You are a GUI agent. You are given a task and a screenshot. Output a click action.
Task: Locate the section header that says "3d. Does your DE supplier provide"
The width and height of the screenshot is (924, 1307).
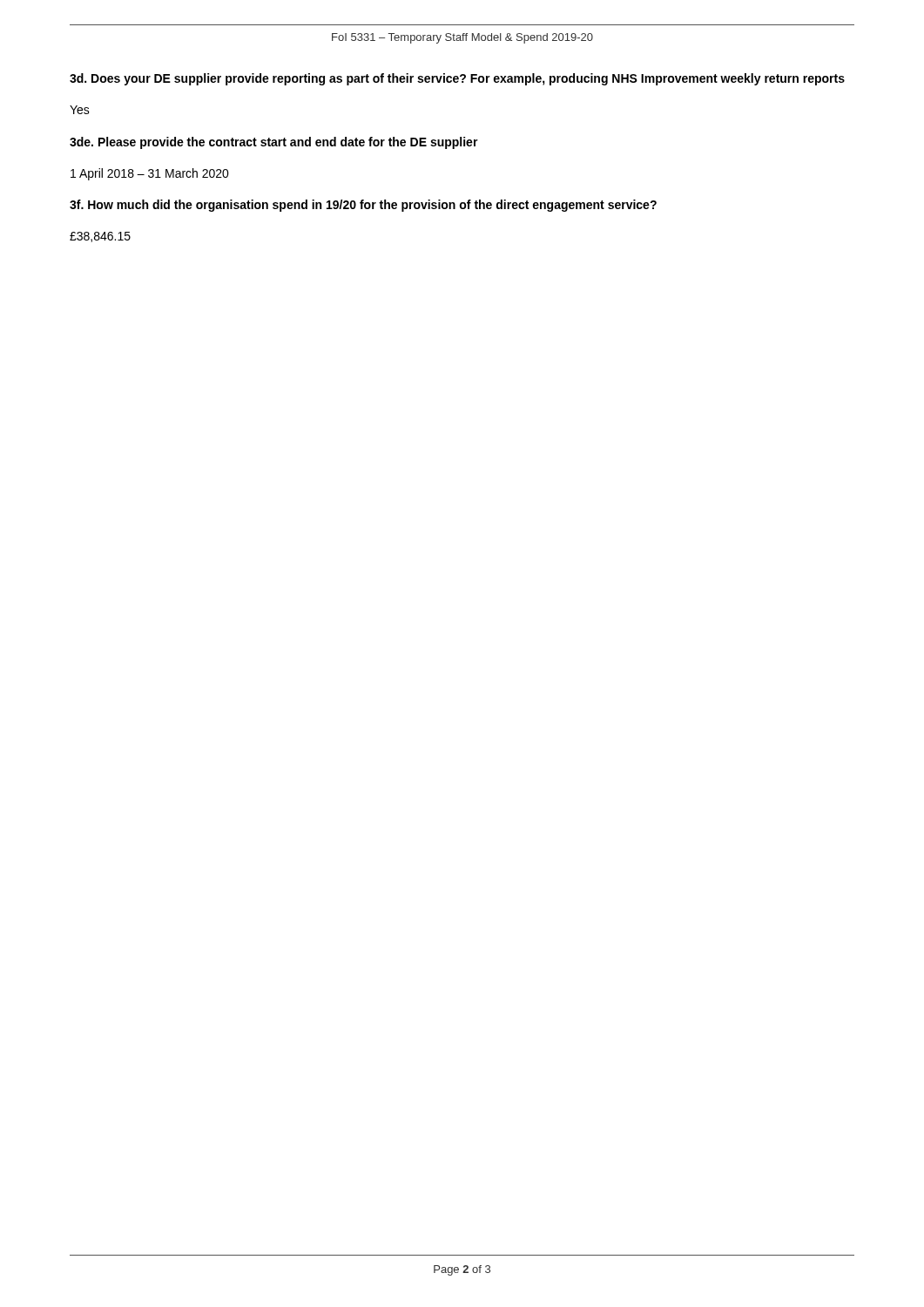pyautogui.click(x=462, y=79)
